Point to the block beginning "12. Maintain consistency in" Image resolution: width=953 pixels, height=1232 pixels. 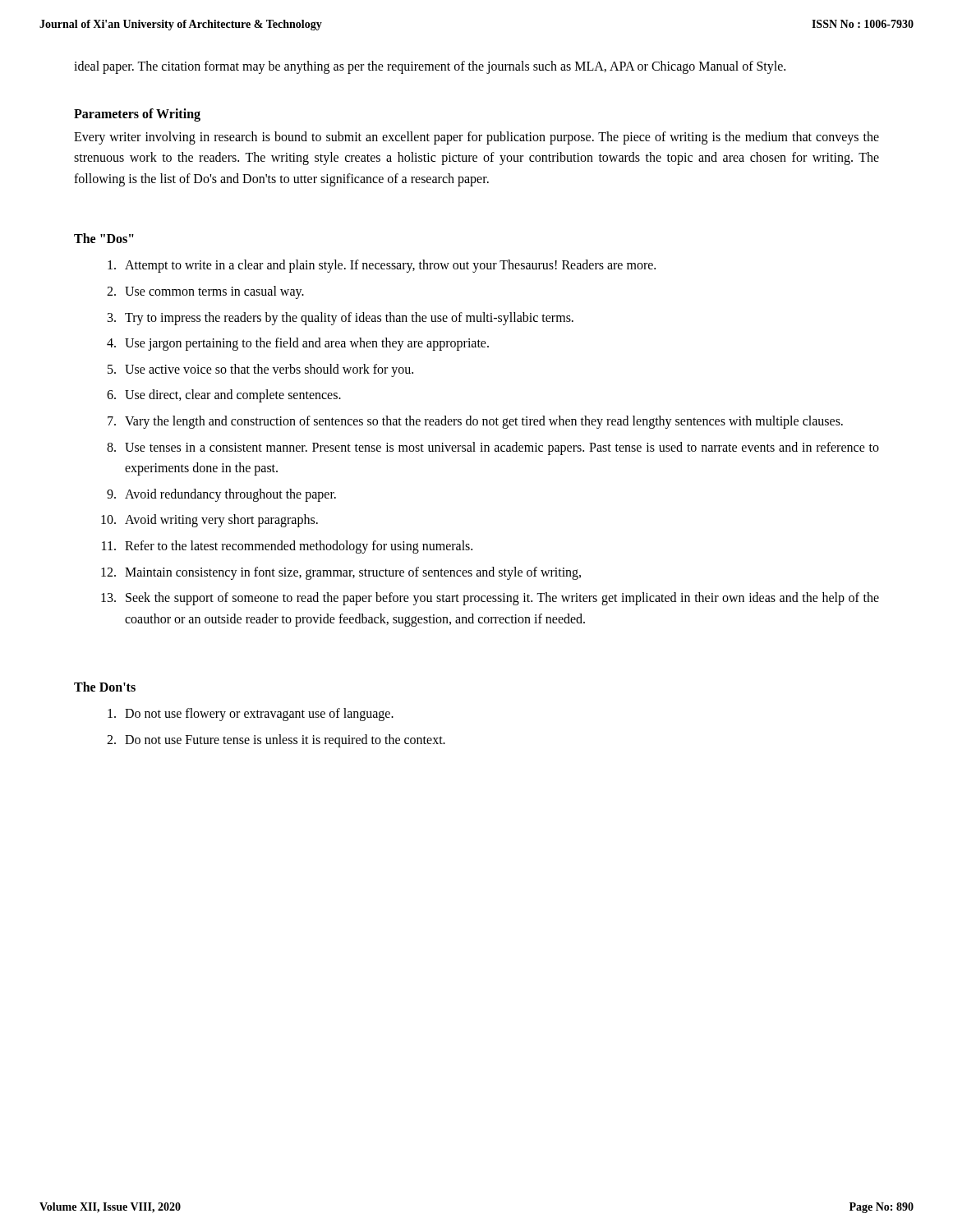coord(476,572)
